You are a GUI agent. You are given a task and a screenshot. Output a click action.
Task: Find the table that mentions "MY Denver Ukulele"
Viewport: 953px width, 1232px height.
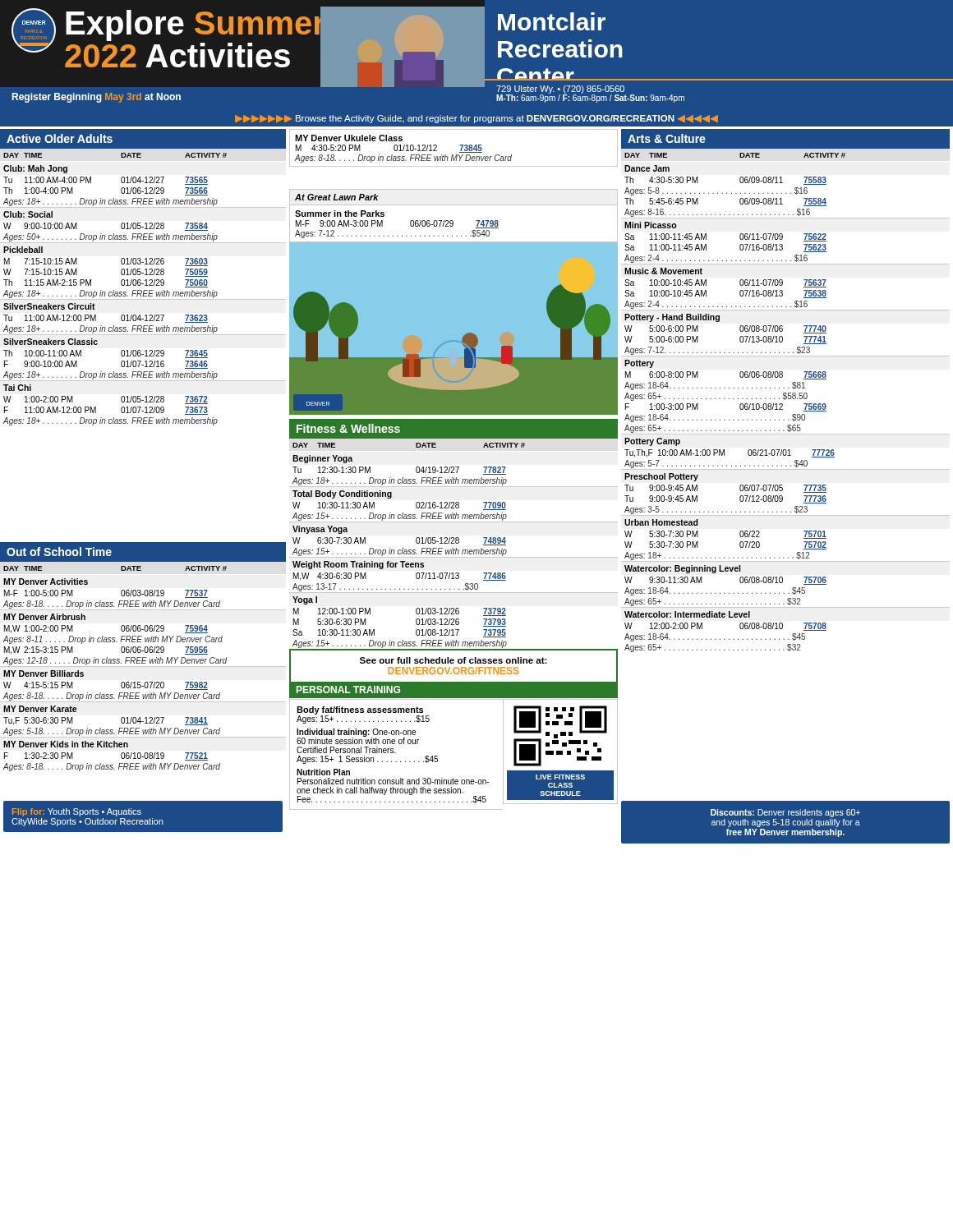click(x=453, y=148)
